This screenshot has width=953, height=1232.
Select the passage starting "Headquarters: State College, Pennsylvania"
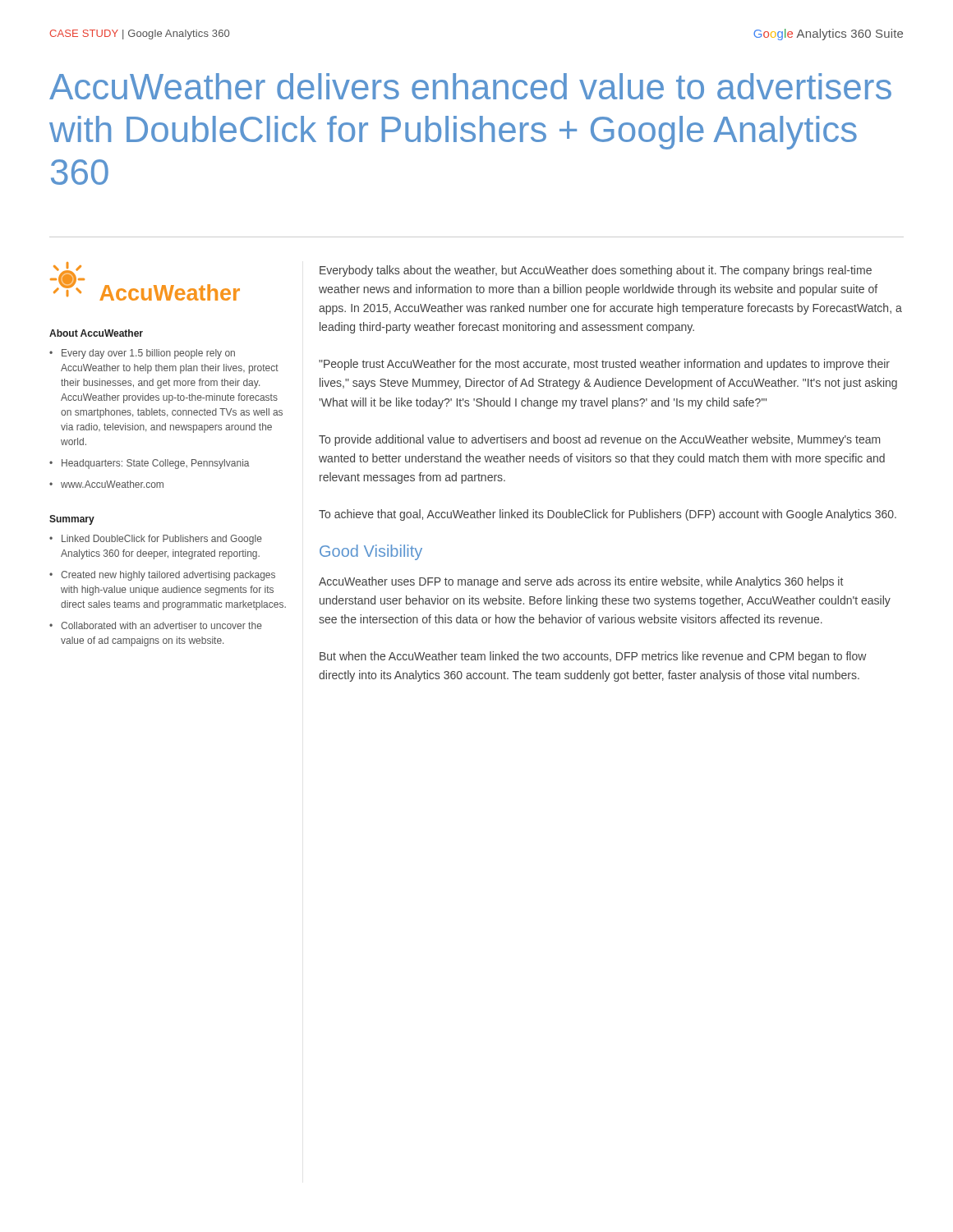[168, 463]
